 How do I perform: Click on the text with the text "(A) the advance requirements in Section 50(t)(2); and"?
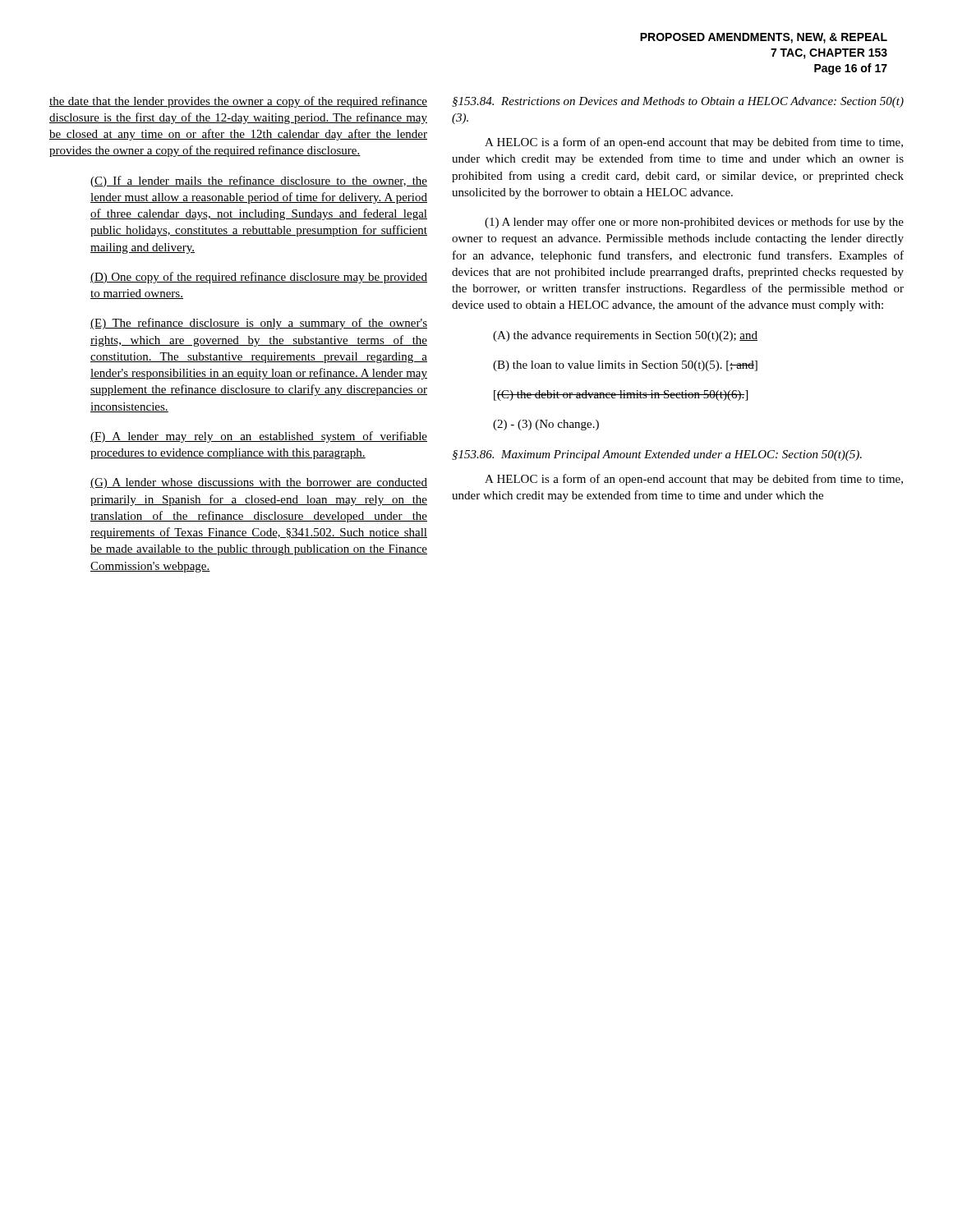(x=625, y=335)
